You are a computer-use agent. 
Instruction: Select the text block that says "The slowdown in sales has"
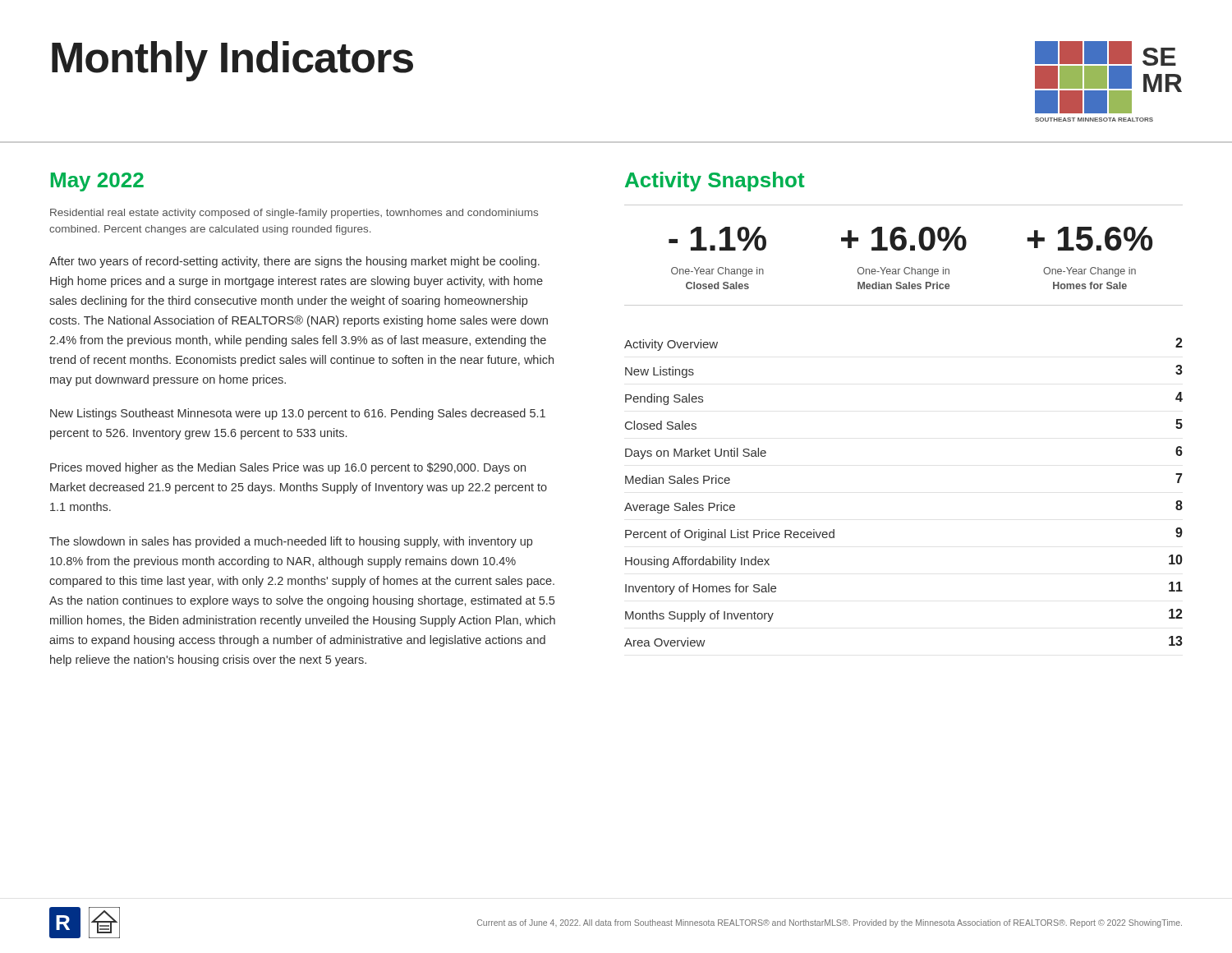[304, 601]
